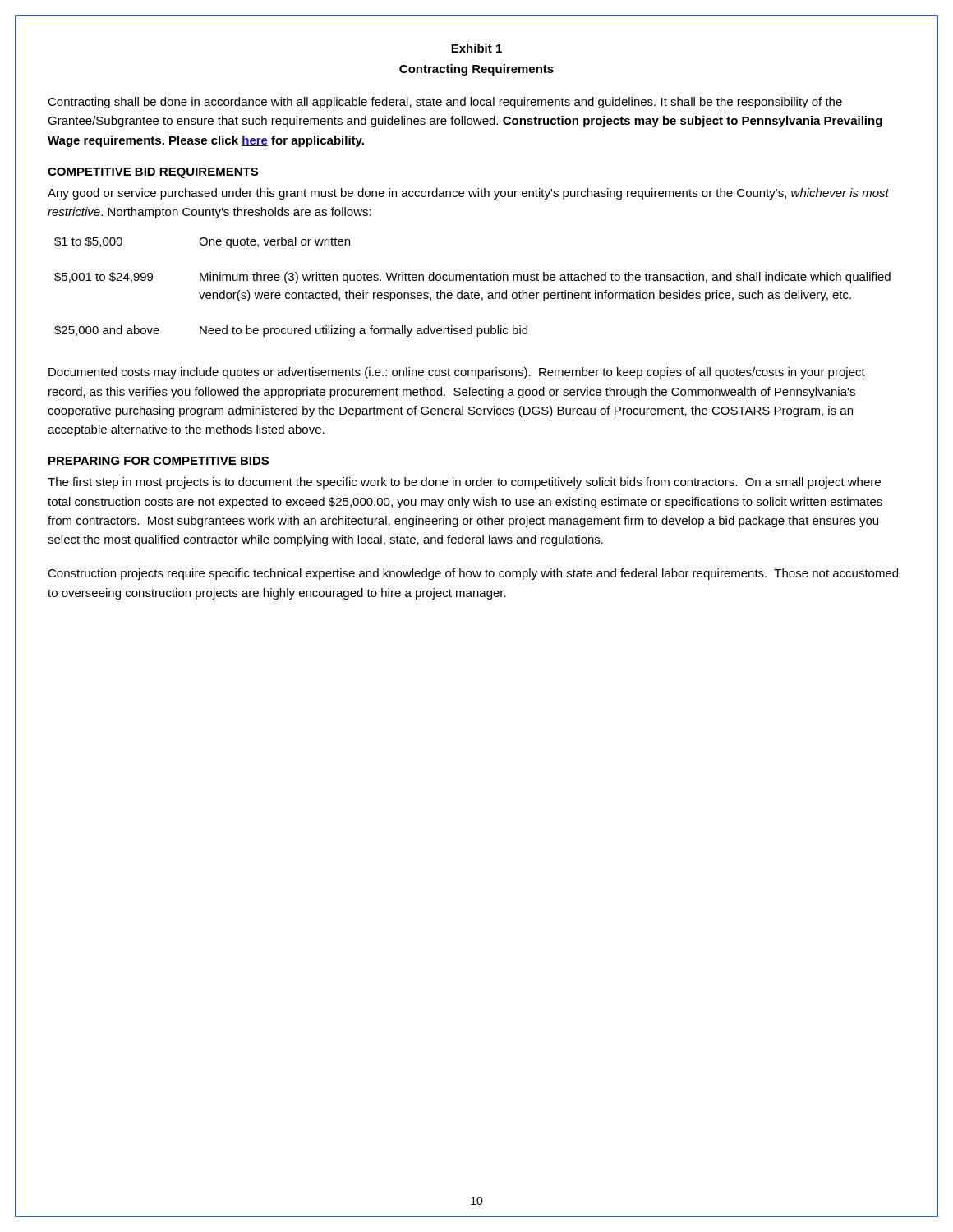Click where it says "One quote, verbal or written"
The height and width of the screenshot is (1232, 953).
click(x=275, y=241)
